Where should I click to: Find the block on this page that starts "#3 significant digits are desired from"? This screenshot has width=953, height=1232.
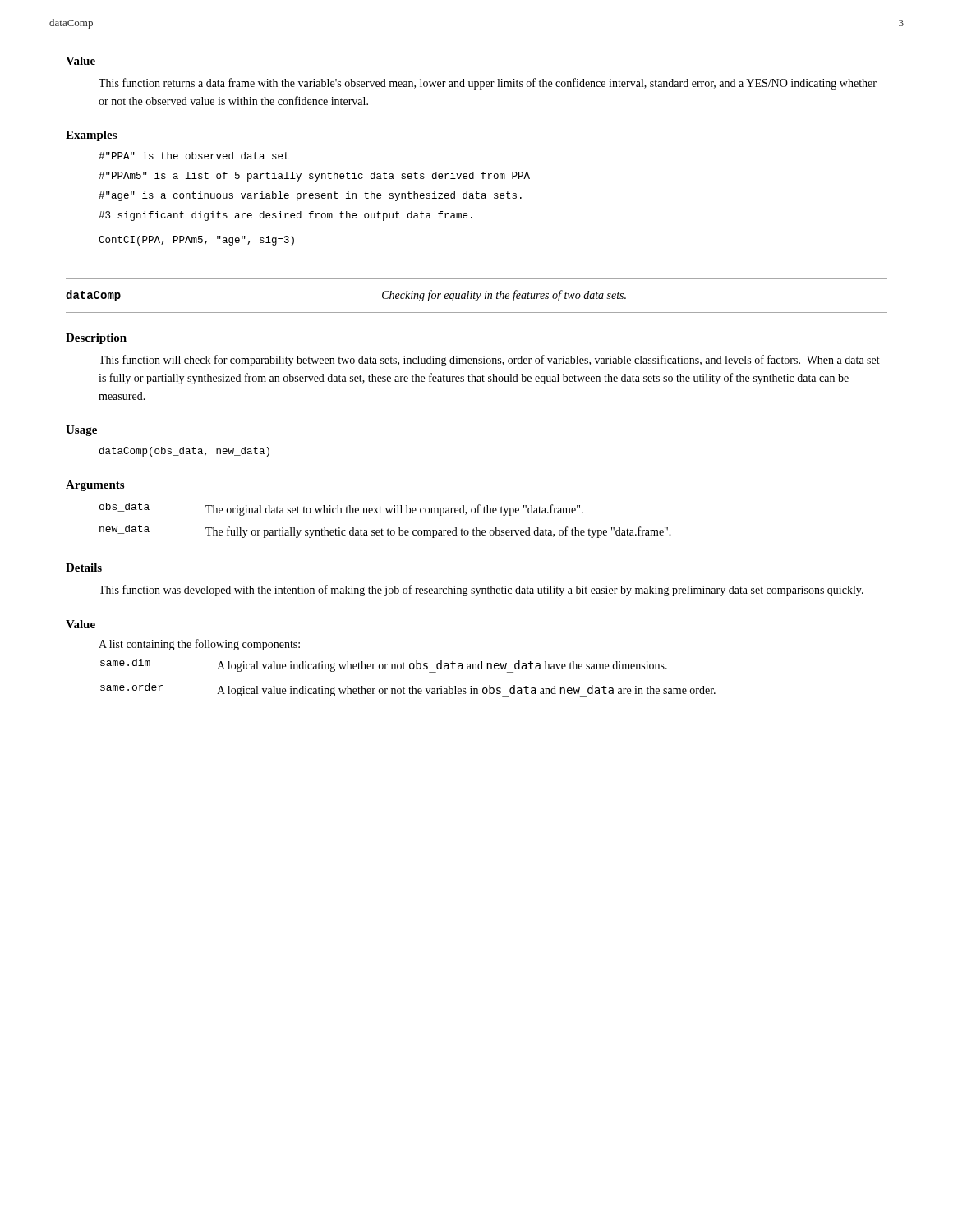[x=287, y=216]
